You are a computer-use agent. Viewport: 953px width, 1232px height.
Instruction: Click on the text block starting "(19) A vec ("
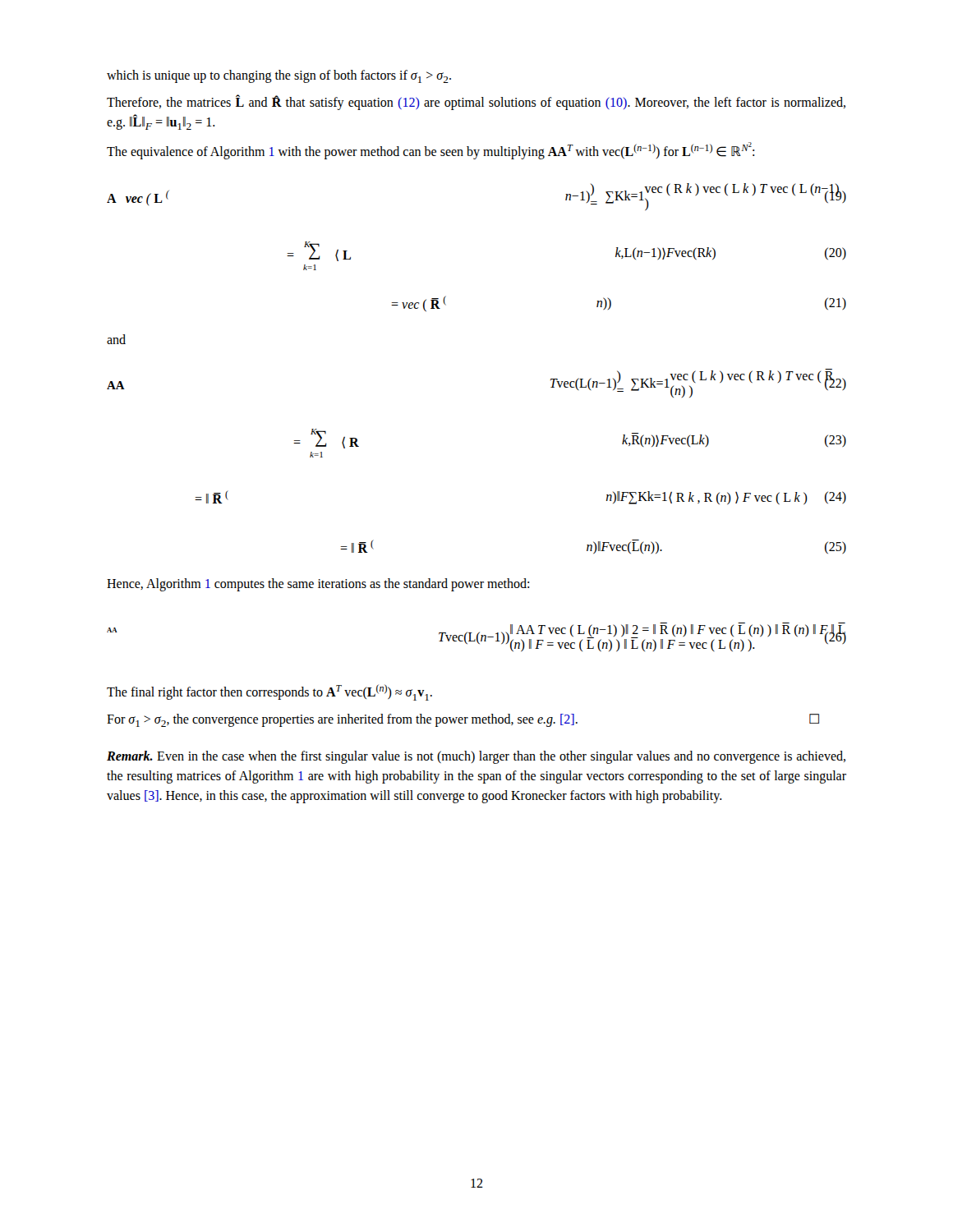148,197
